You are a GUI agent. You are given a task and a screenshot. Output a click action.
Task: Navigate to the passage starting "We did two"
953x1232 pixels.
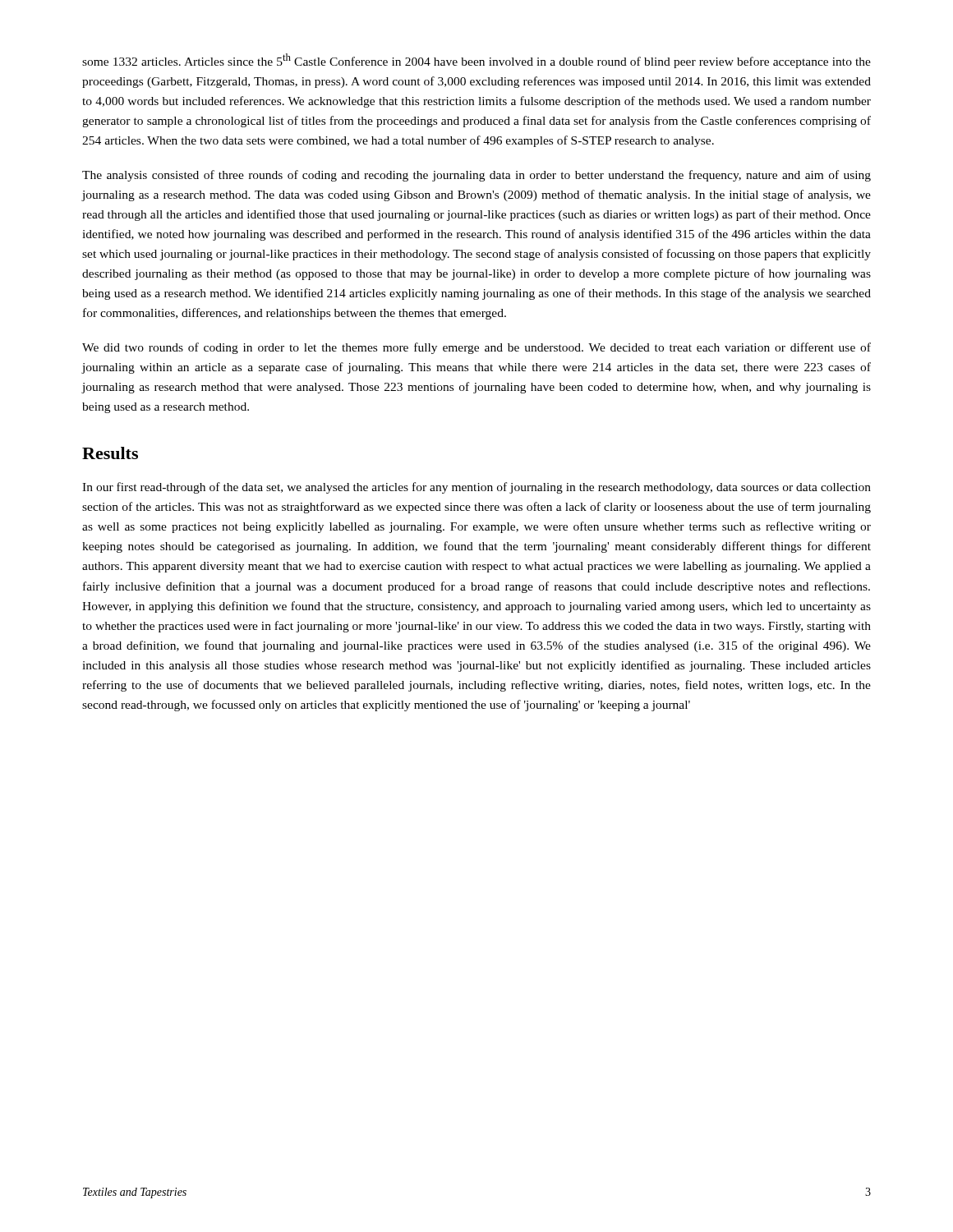click(476, 377)
